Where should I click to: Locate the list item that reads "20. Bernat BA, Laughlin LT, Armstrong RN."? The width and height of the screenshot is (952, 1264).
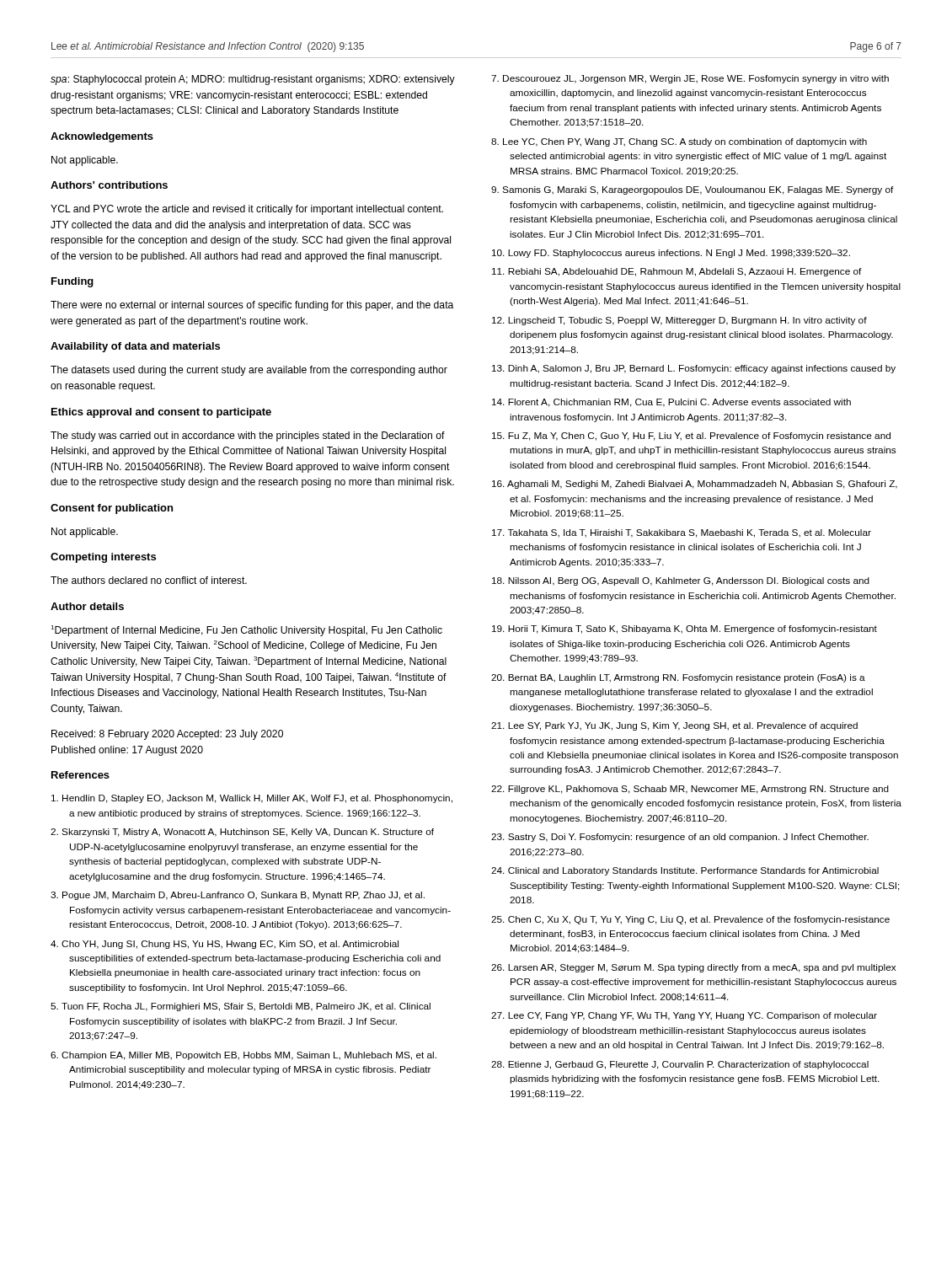[x=682, y=692]
